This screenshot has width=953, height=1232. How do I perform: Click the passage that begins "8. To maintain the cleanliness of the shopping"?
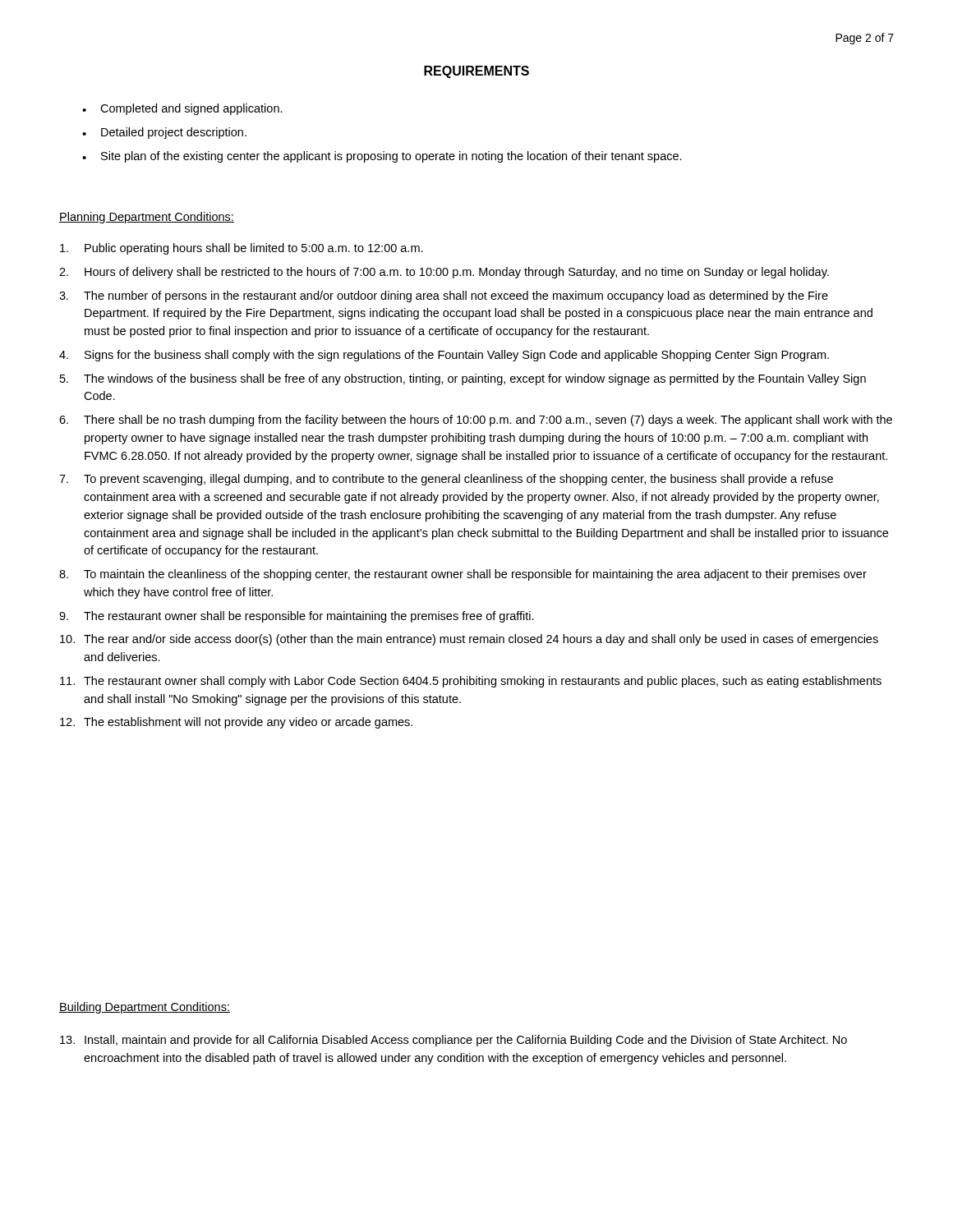click(476, 584)
